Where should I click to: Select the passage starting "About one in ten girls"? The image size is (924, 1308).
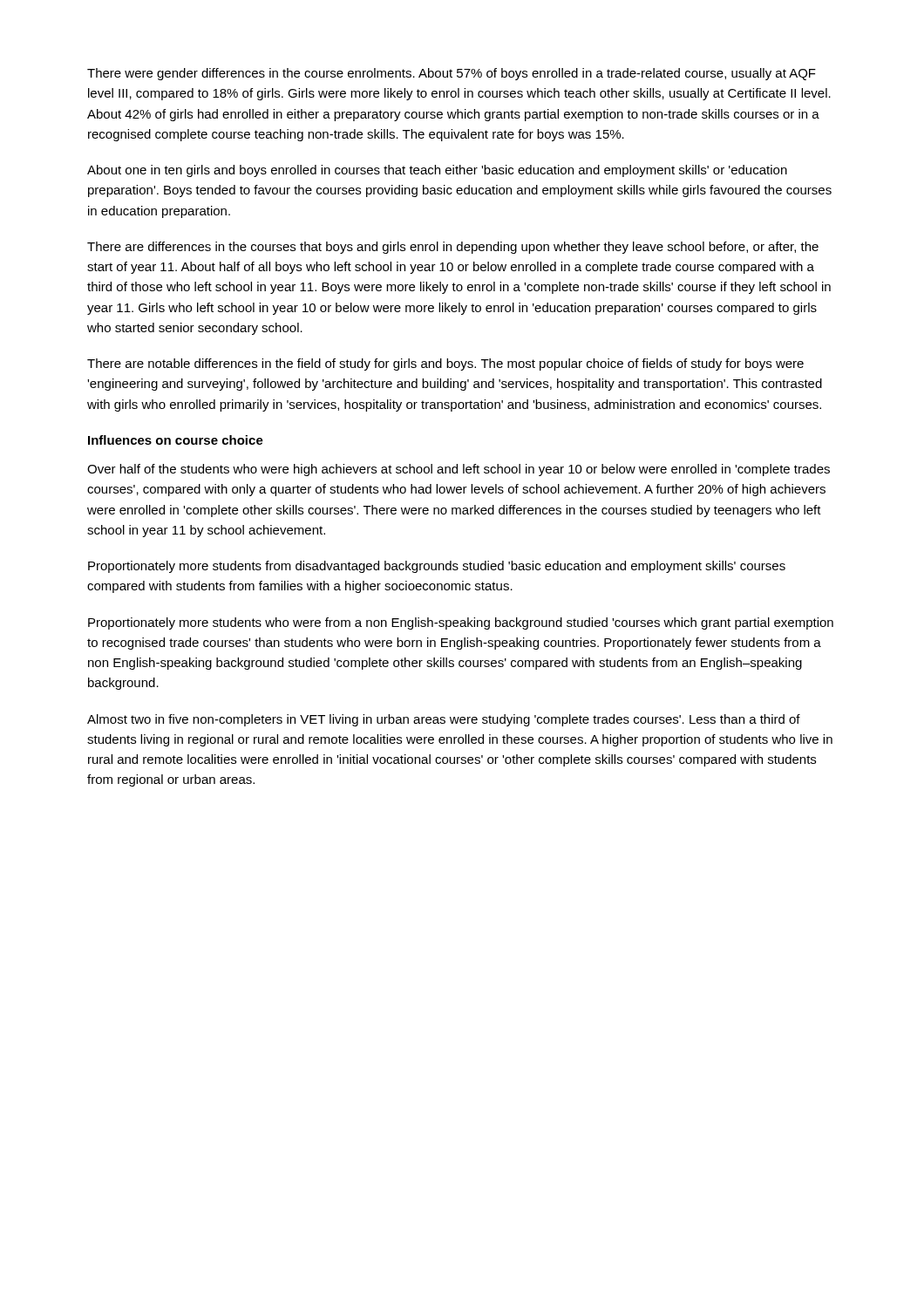459,190
